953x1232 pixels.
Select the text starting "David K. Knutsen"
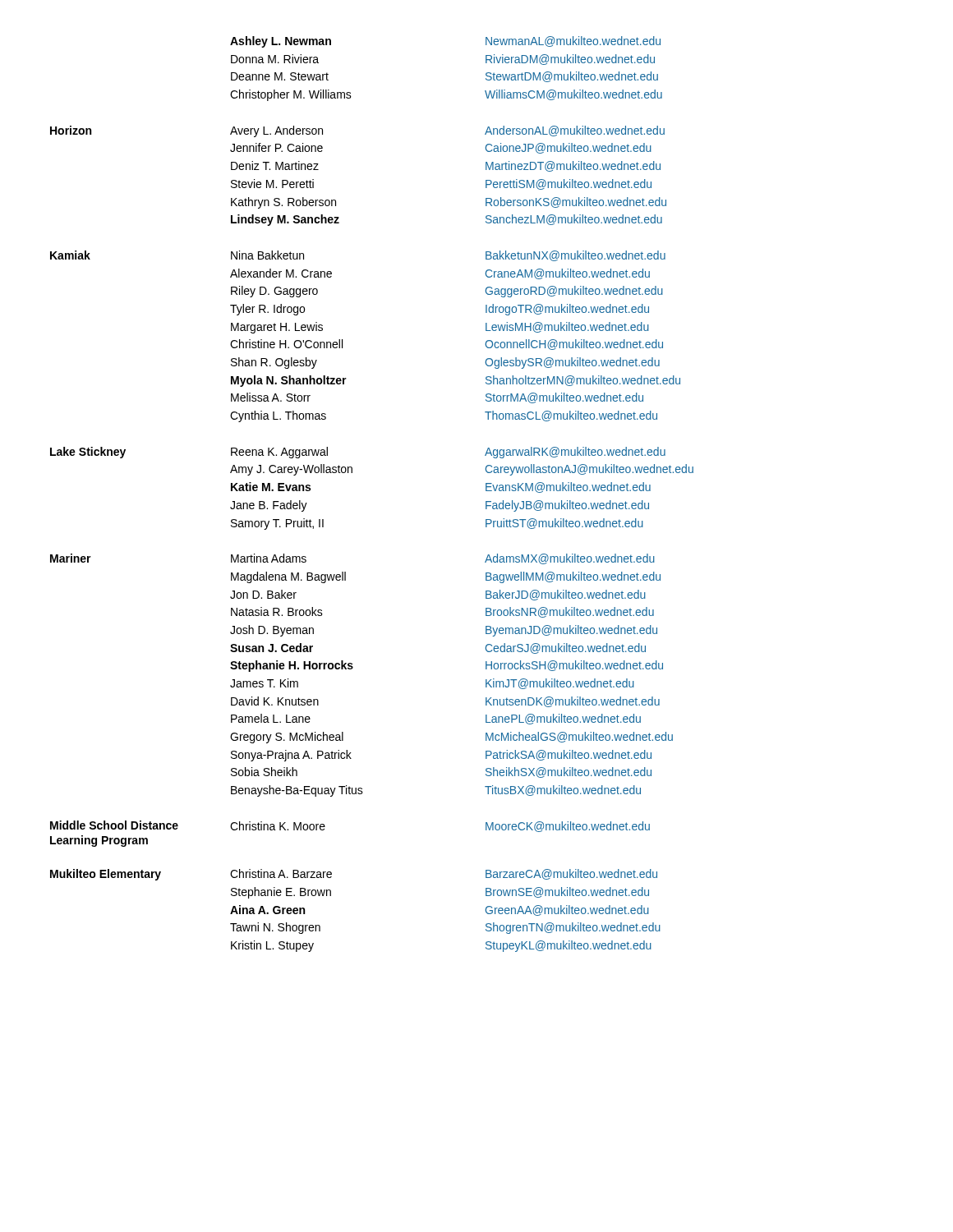click(x=274, y=701)
